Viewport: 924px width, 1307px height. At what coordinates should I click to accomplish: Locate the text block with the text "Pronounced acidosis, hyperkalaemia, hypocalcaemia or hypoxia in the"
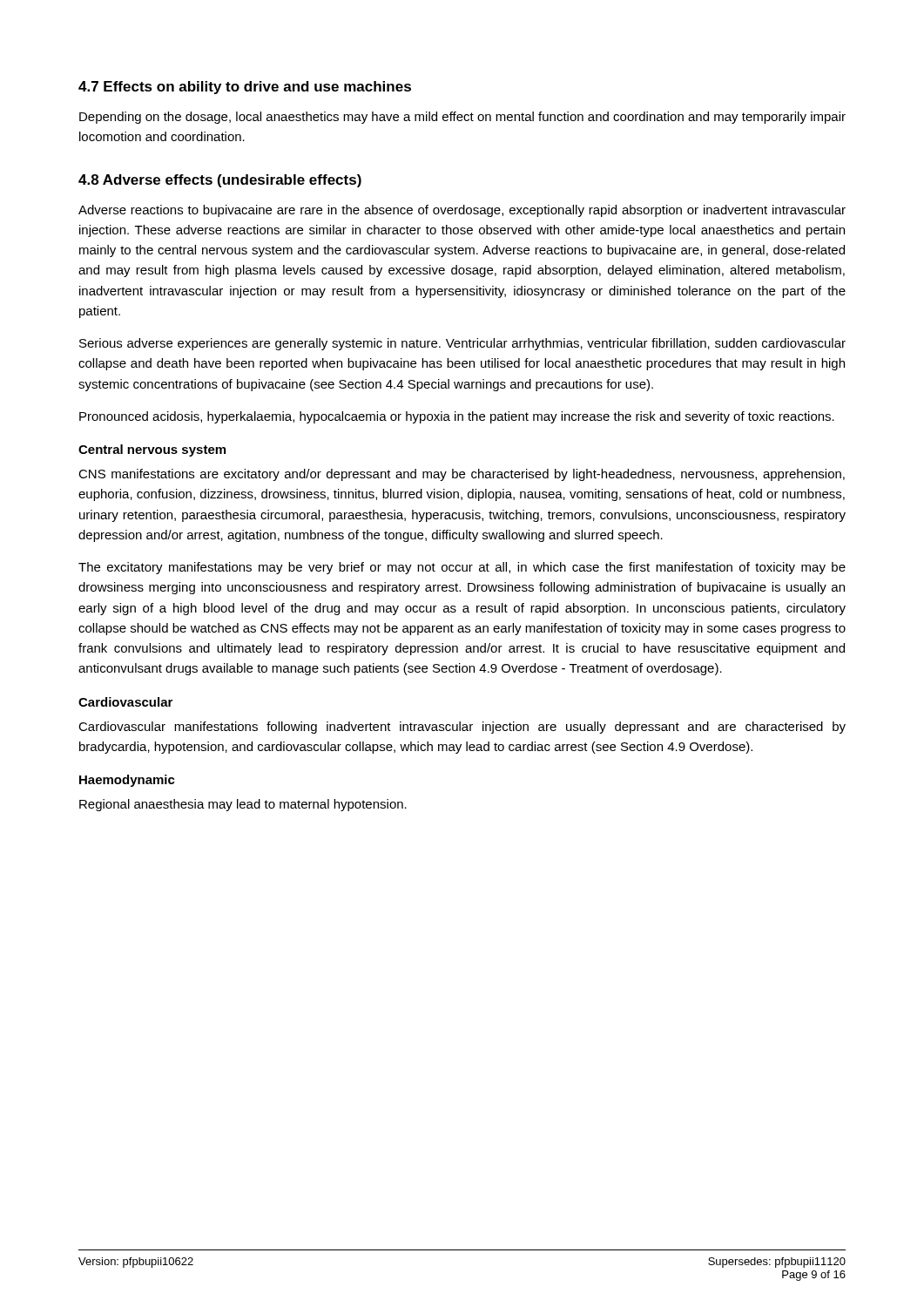(x=457, y=416)
